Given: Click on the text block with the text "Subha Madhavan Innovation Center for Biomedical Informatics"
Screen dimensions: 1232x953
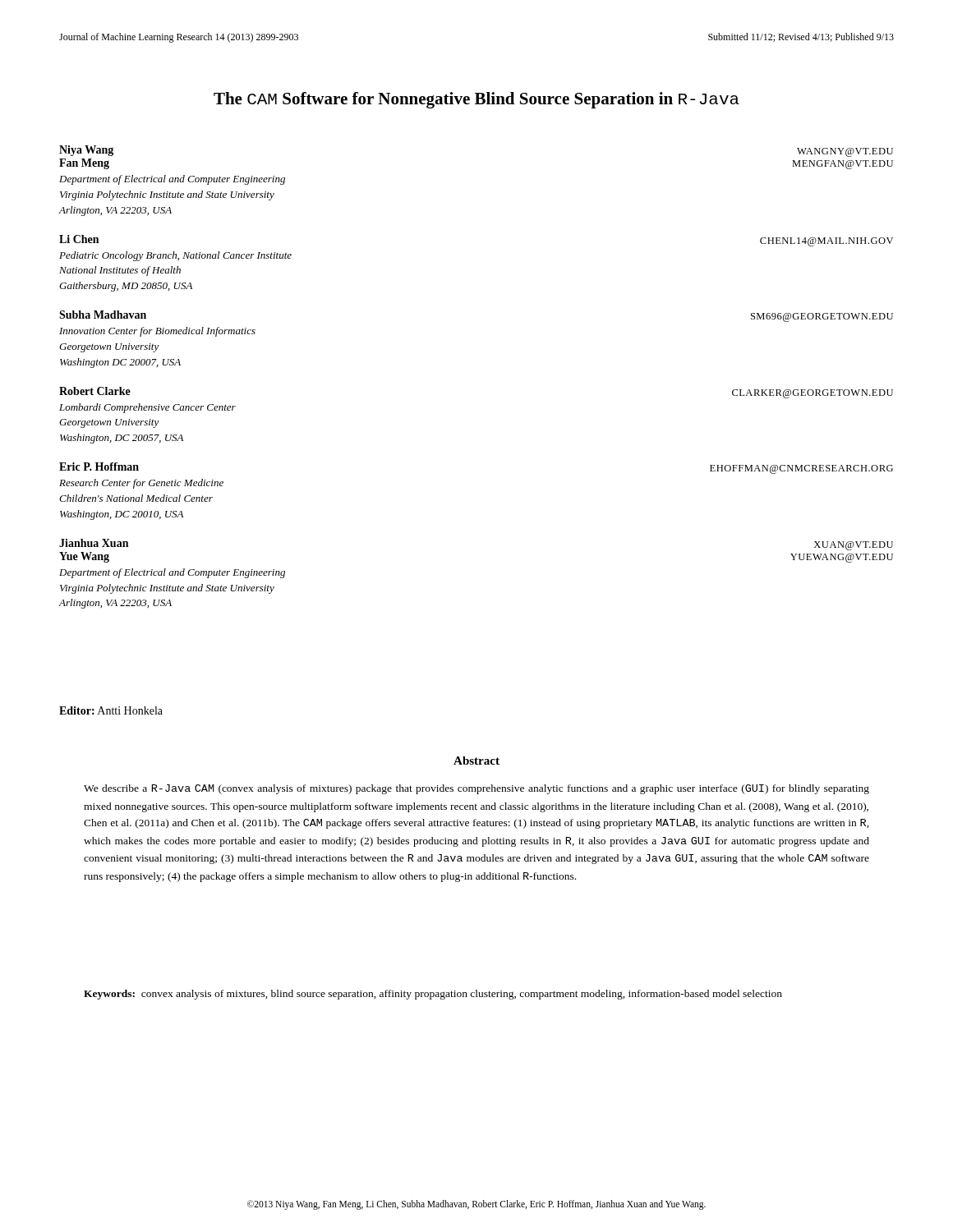Looking at the screenshot, I should 108,316.
